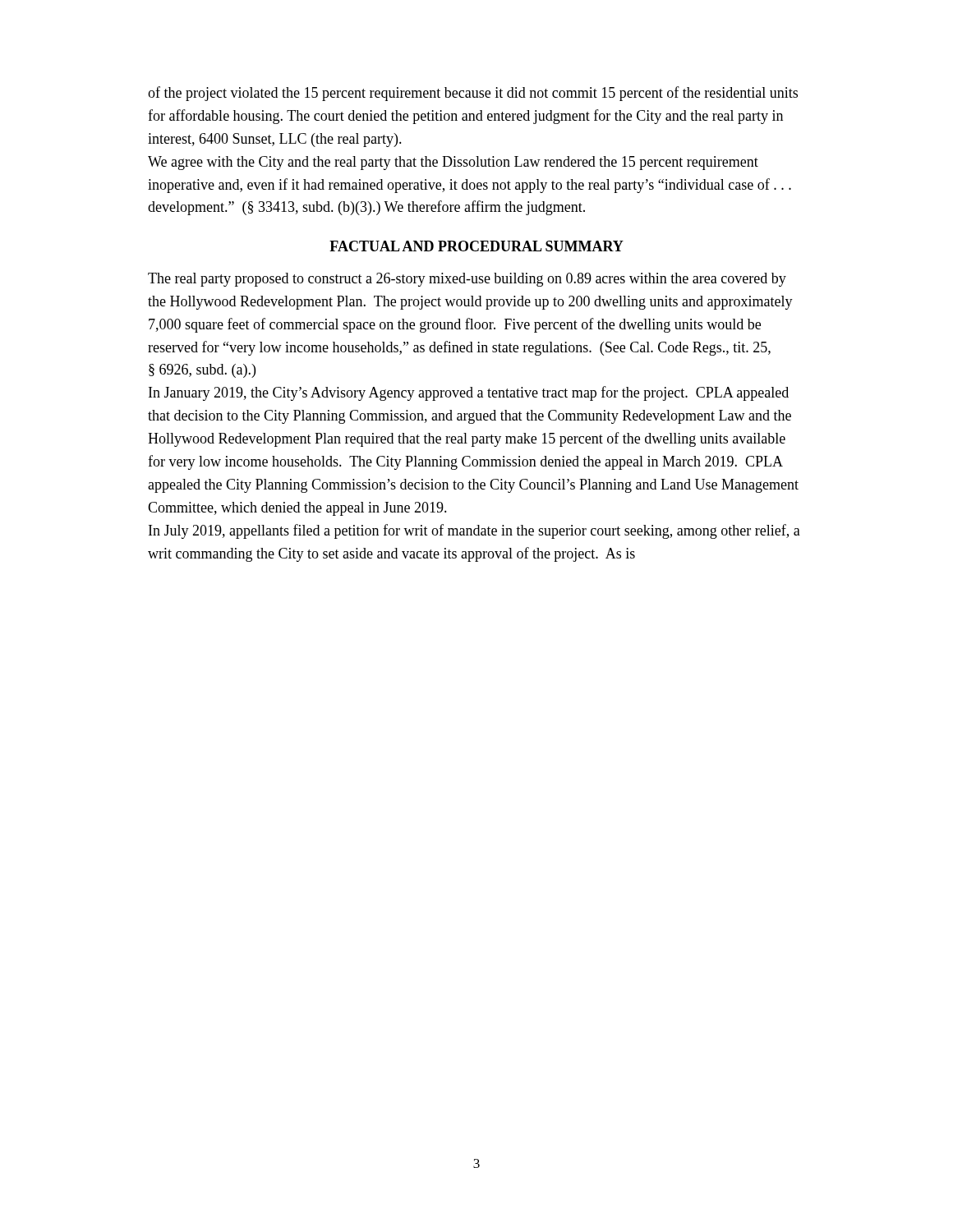The height and width of the screenshot is (1232, 953).
Task: Click the passage that begins "In July 2019, appellants filed"
Action: pos(476,543)
